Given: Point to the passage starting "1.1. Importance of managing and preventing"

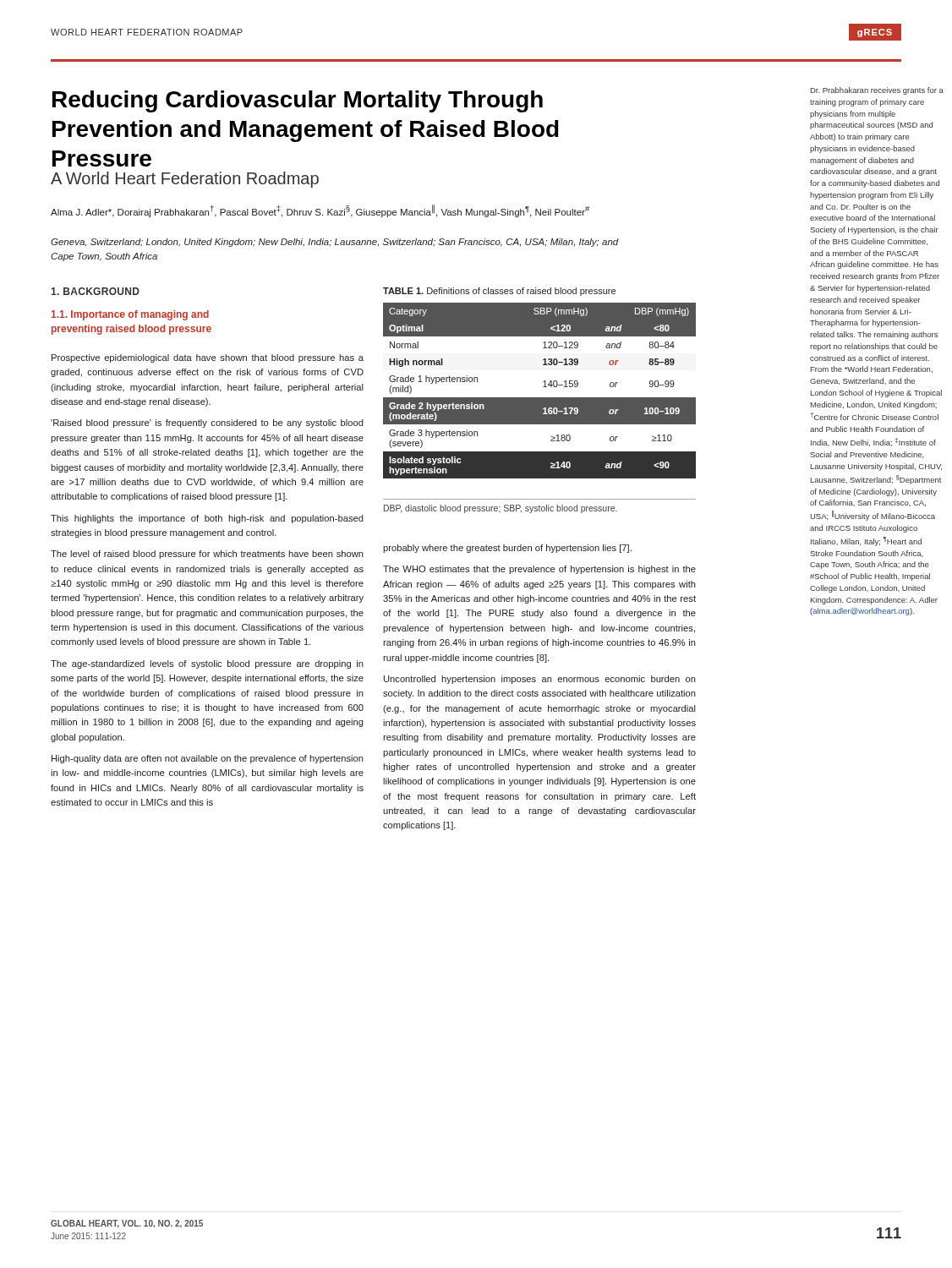Looking at the screenshot, I should click(x=131, y=322).
